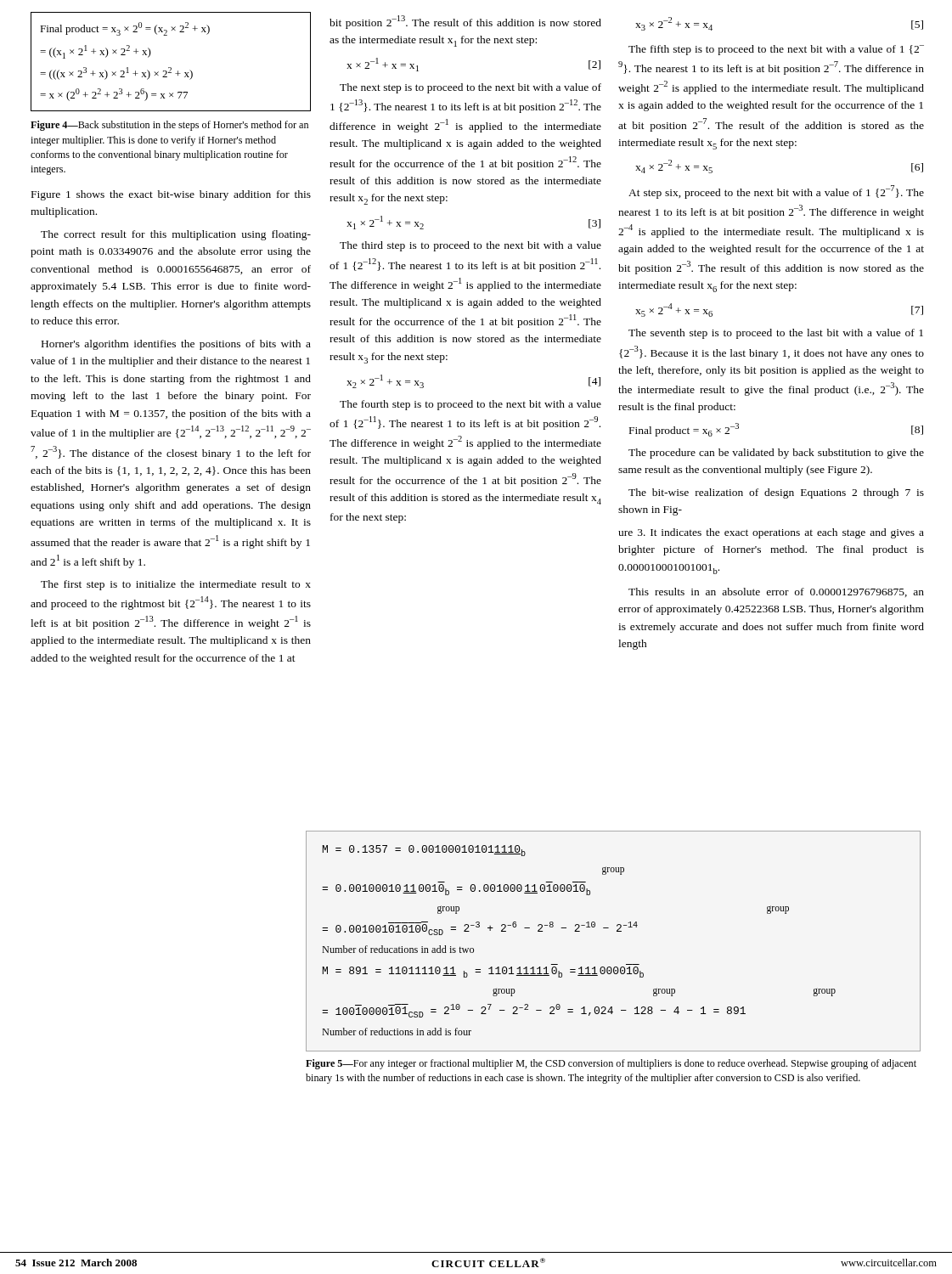
Task: Select the formula with the text "x5 × 2–4"
Action: [x=663, y=310]
